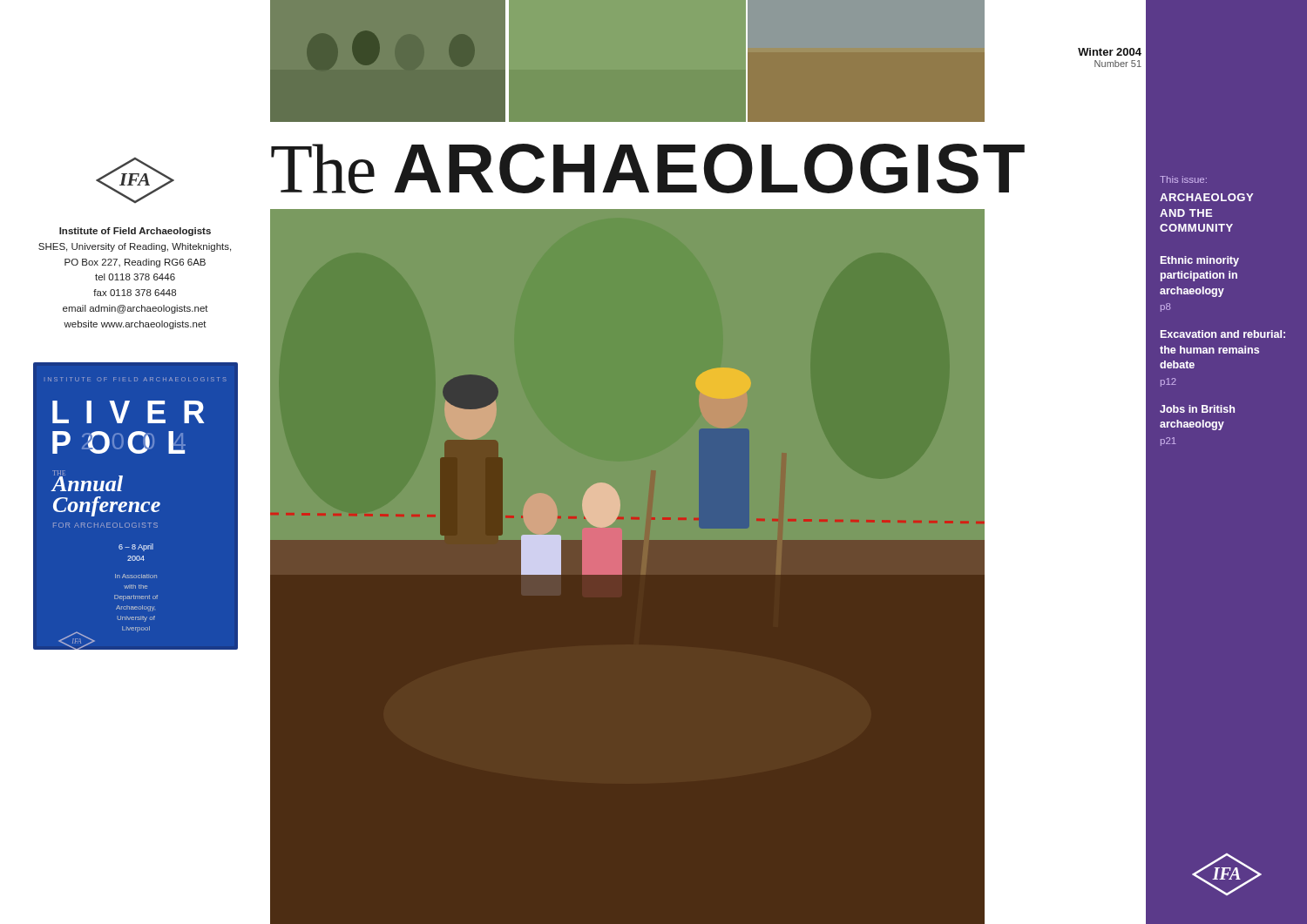Screen dimensions: 924x1307
Task: Click on the list item with the text "Jobs in British archaeology p21"
Action: (x=1226, y=424)
